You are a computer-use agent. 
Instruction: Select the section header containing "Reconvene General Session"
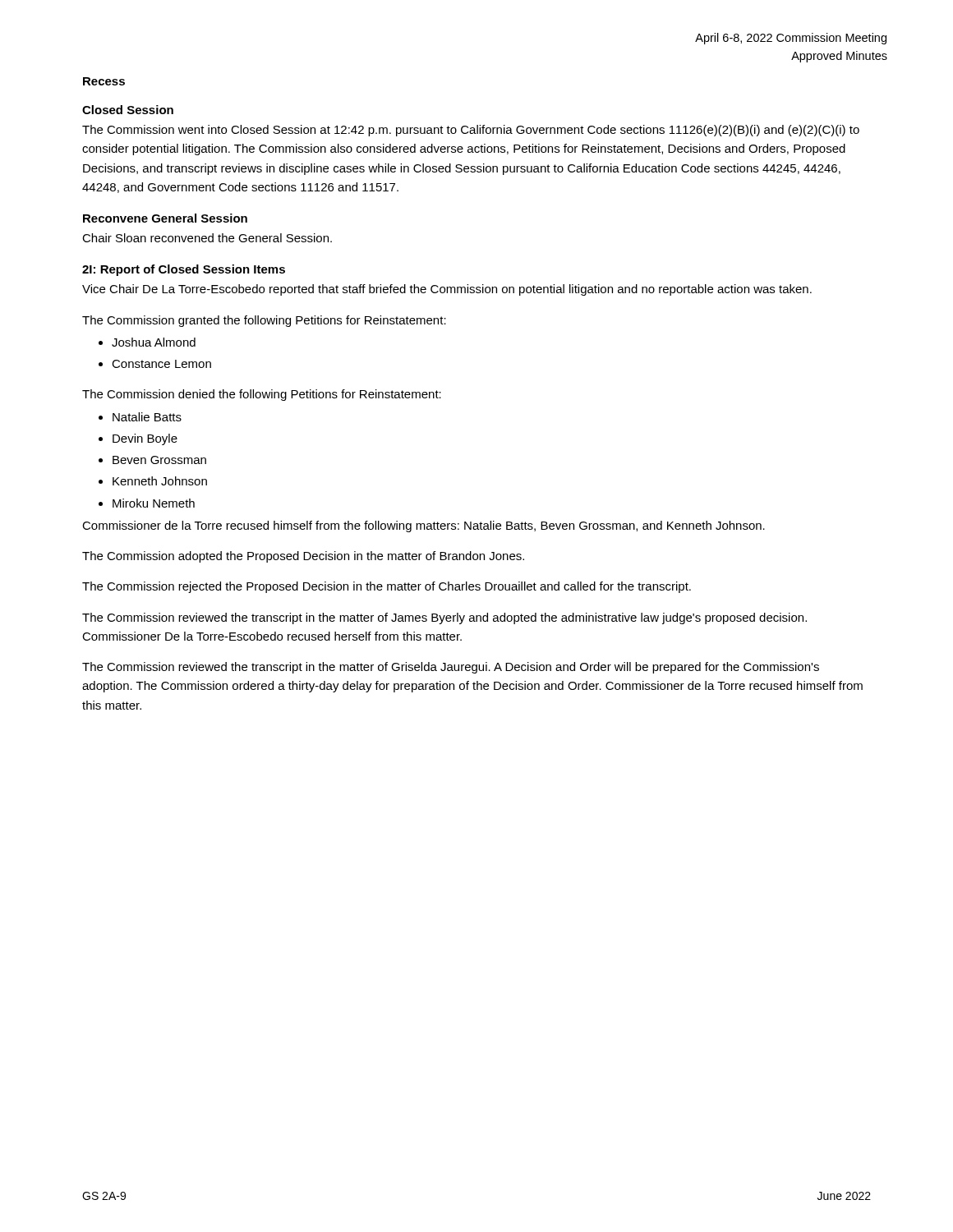[165, 218]
